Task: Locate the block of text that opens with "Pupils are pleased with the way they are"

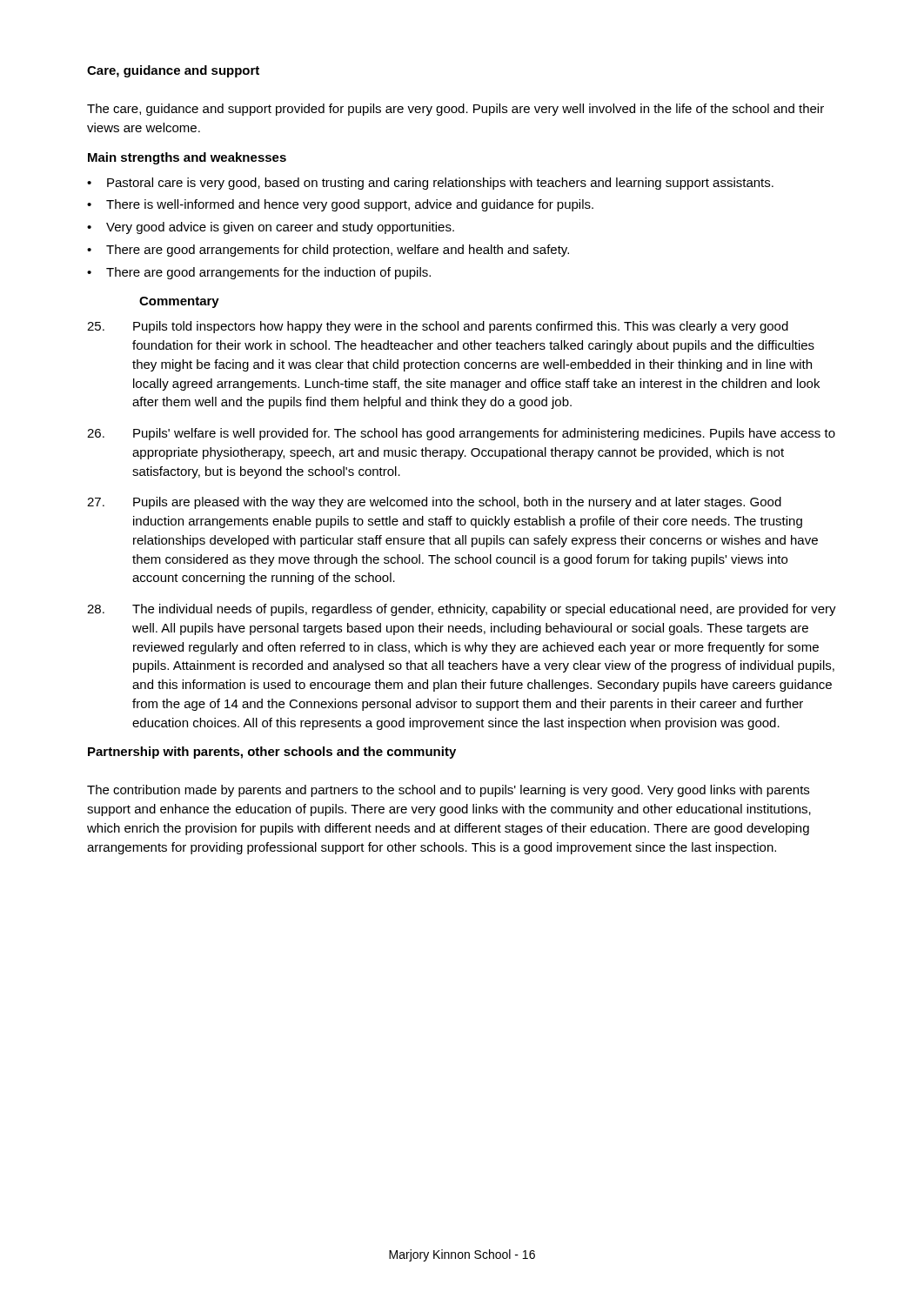Action: point(462,540)
